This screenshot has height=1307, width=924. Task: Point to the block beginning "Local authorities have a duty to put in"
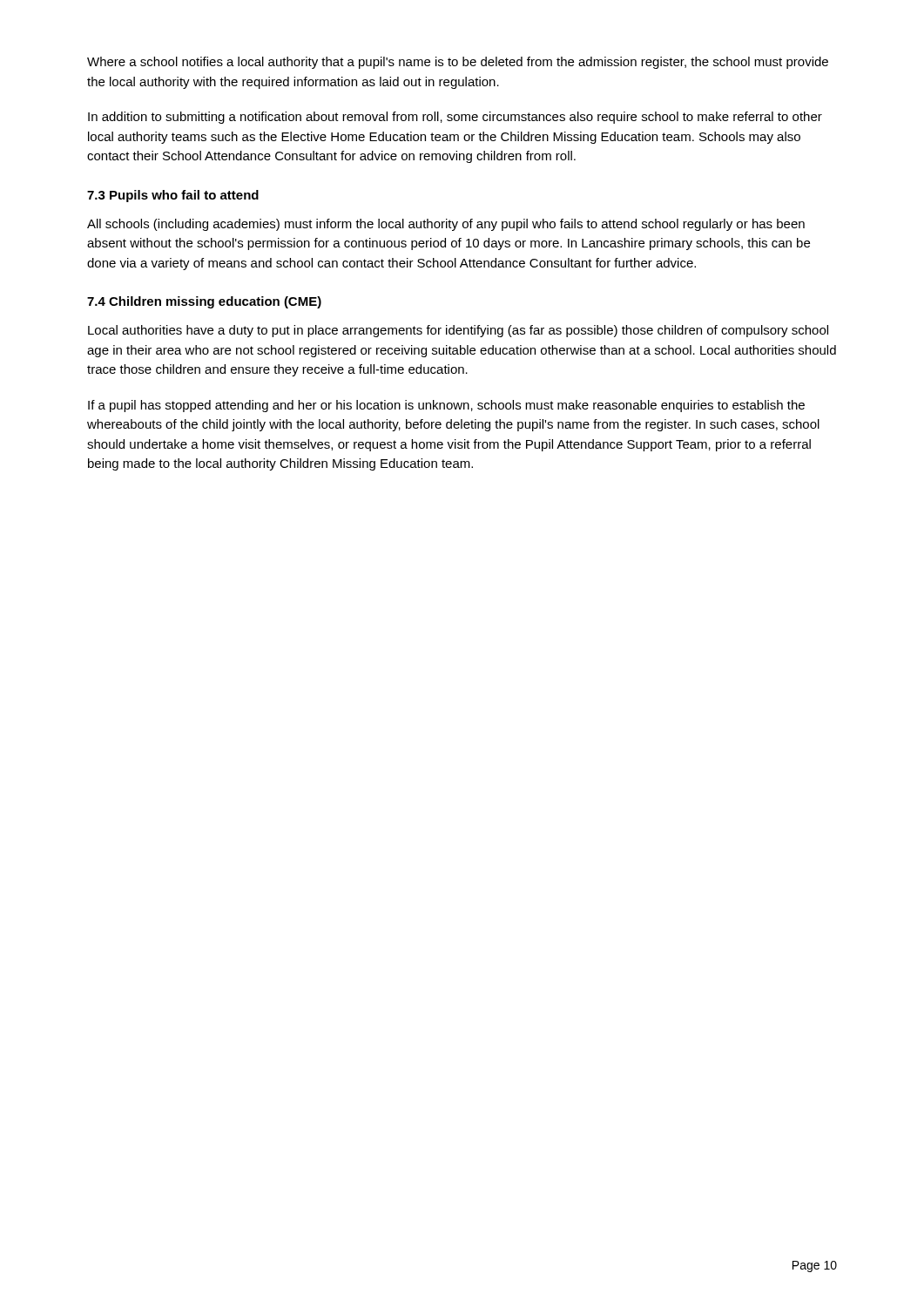[462, 349]
